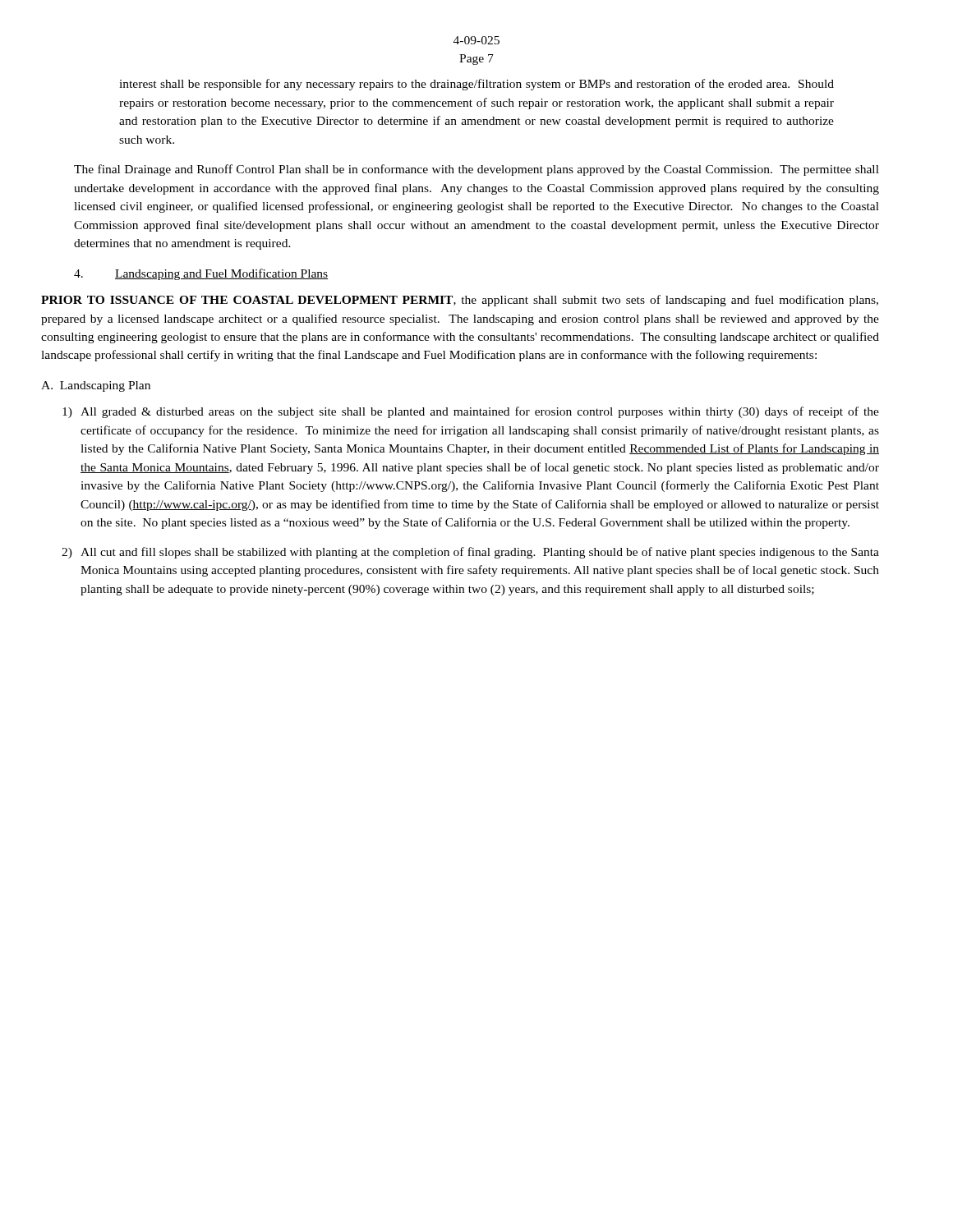Find the section header on this page that starts "4. Landscaping and Fuel"
The width and height of the screenshot is (953, 1232).
coord(201,274)
